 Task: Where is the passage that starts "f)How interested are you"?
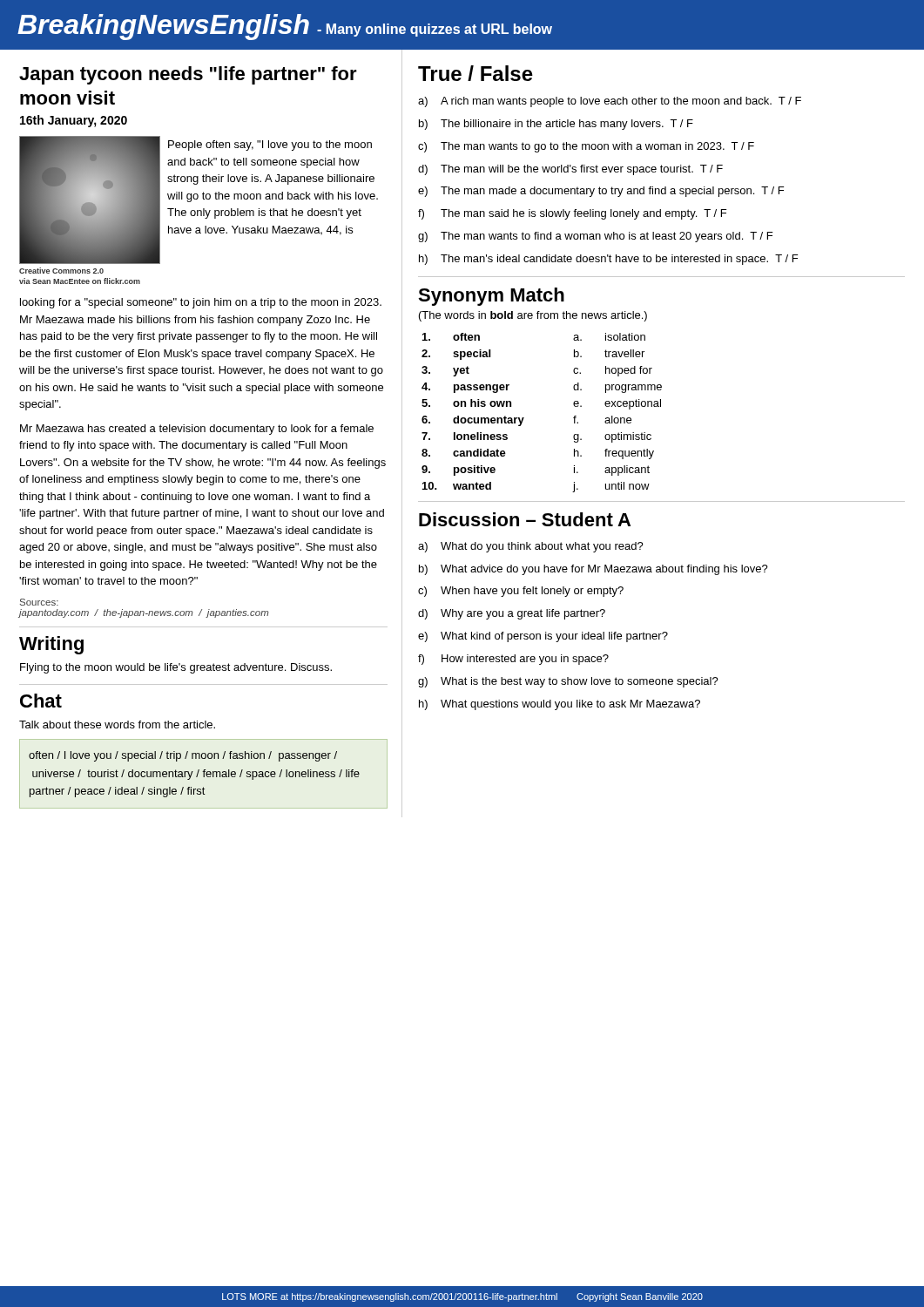pyautogui.click(x=513, y=659)
